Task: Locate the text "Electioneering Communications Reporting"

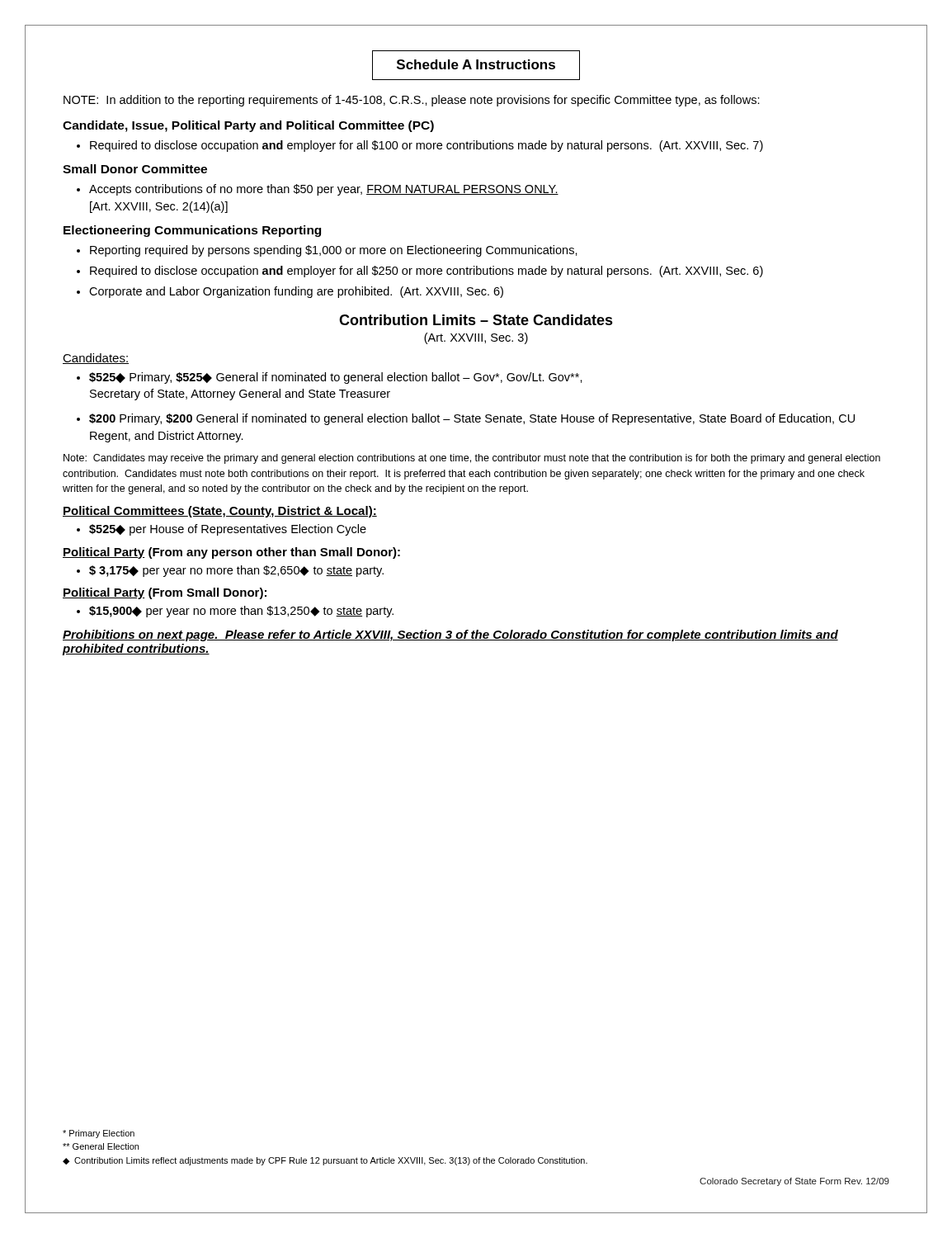Action: click(x=192, y=230)
